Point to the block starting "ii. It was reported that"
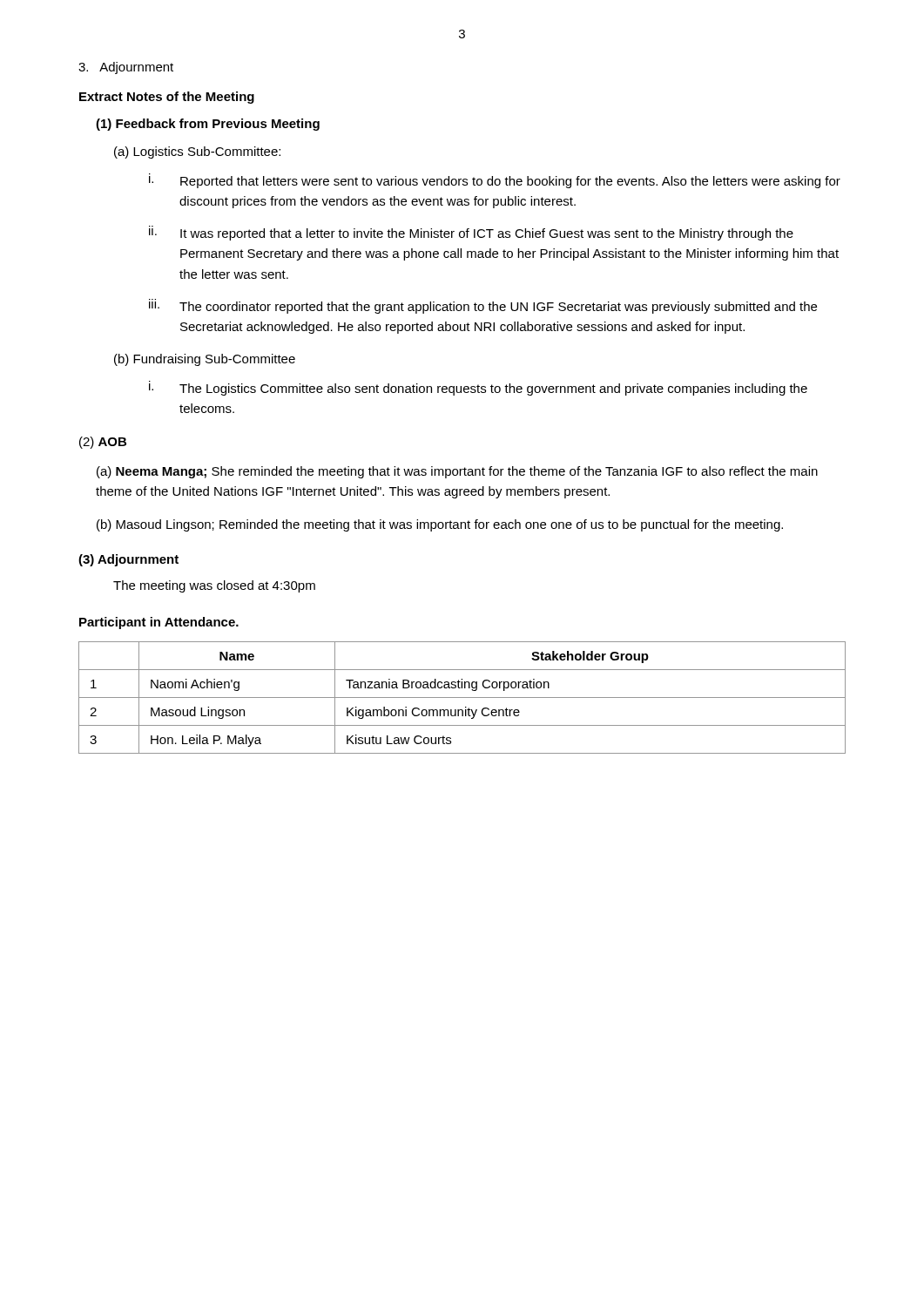This screenshot has height=1307, width=924. click(497, 253)
